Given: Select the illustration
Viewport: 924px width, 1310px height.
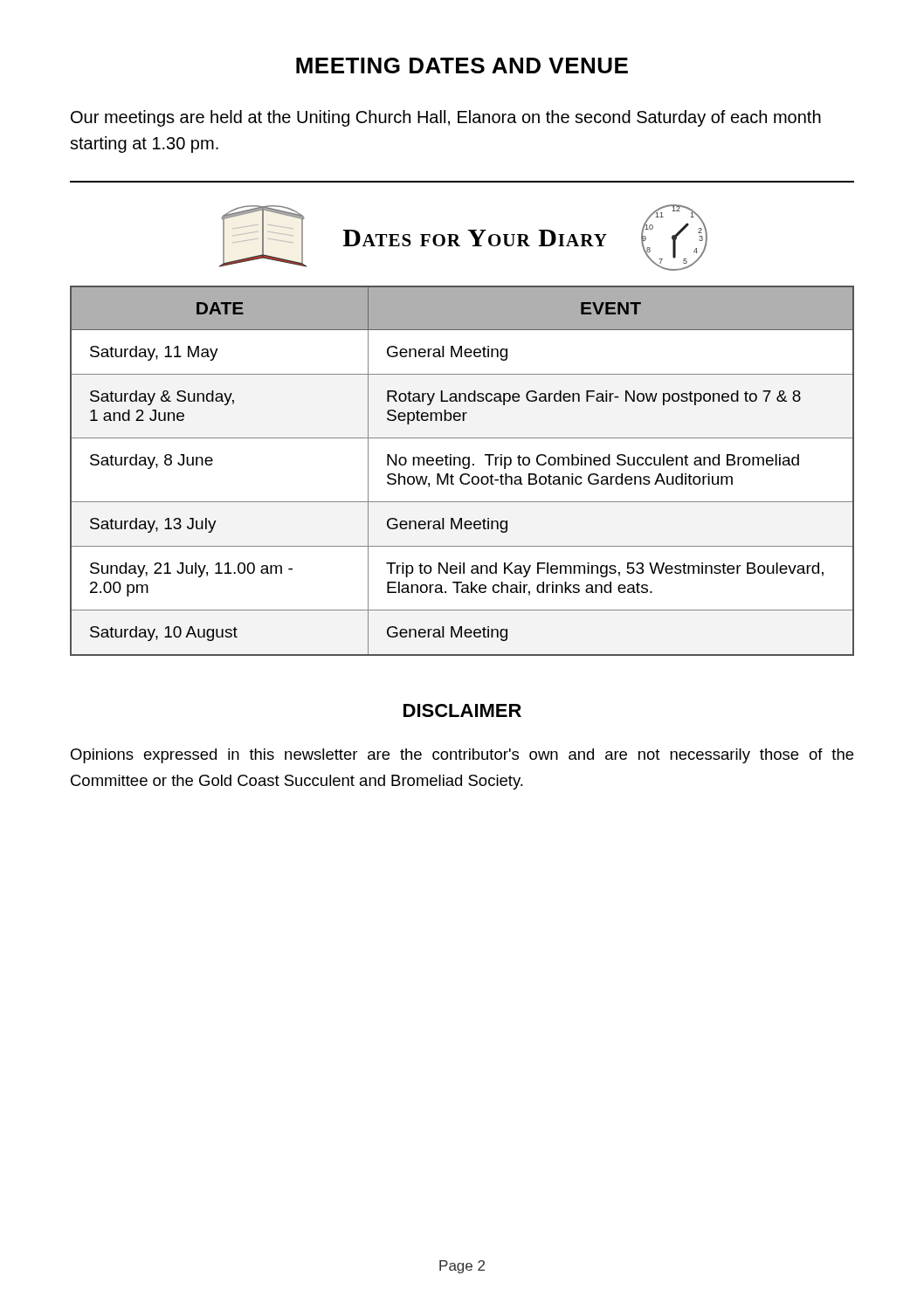Looking at the screenshot, I should click(462, 234).
